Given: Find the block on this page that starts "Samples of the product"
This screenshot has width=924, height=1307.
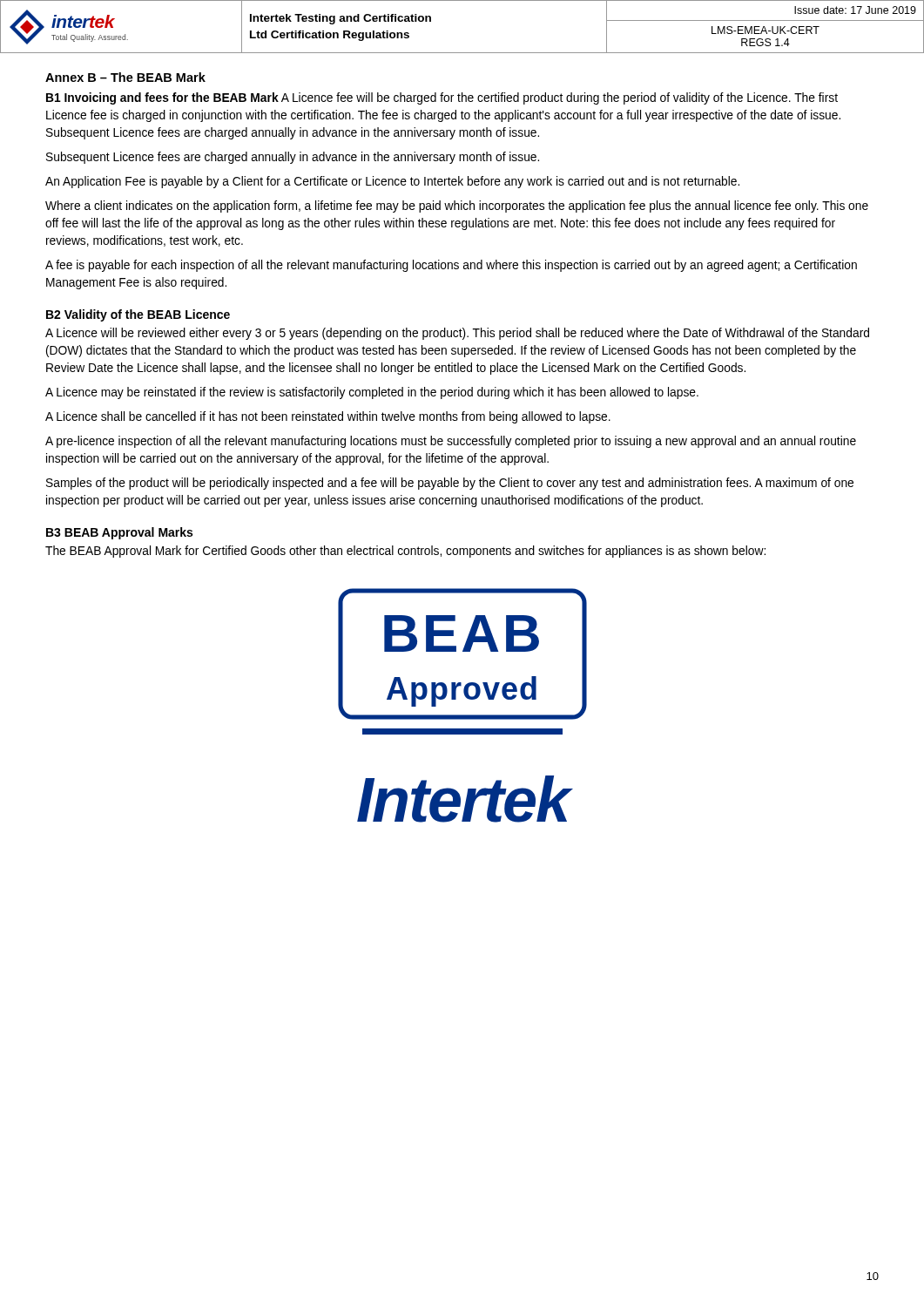Looking at the screenshot, I should click(450, 492).
